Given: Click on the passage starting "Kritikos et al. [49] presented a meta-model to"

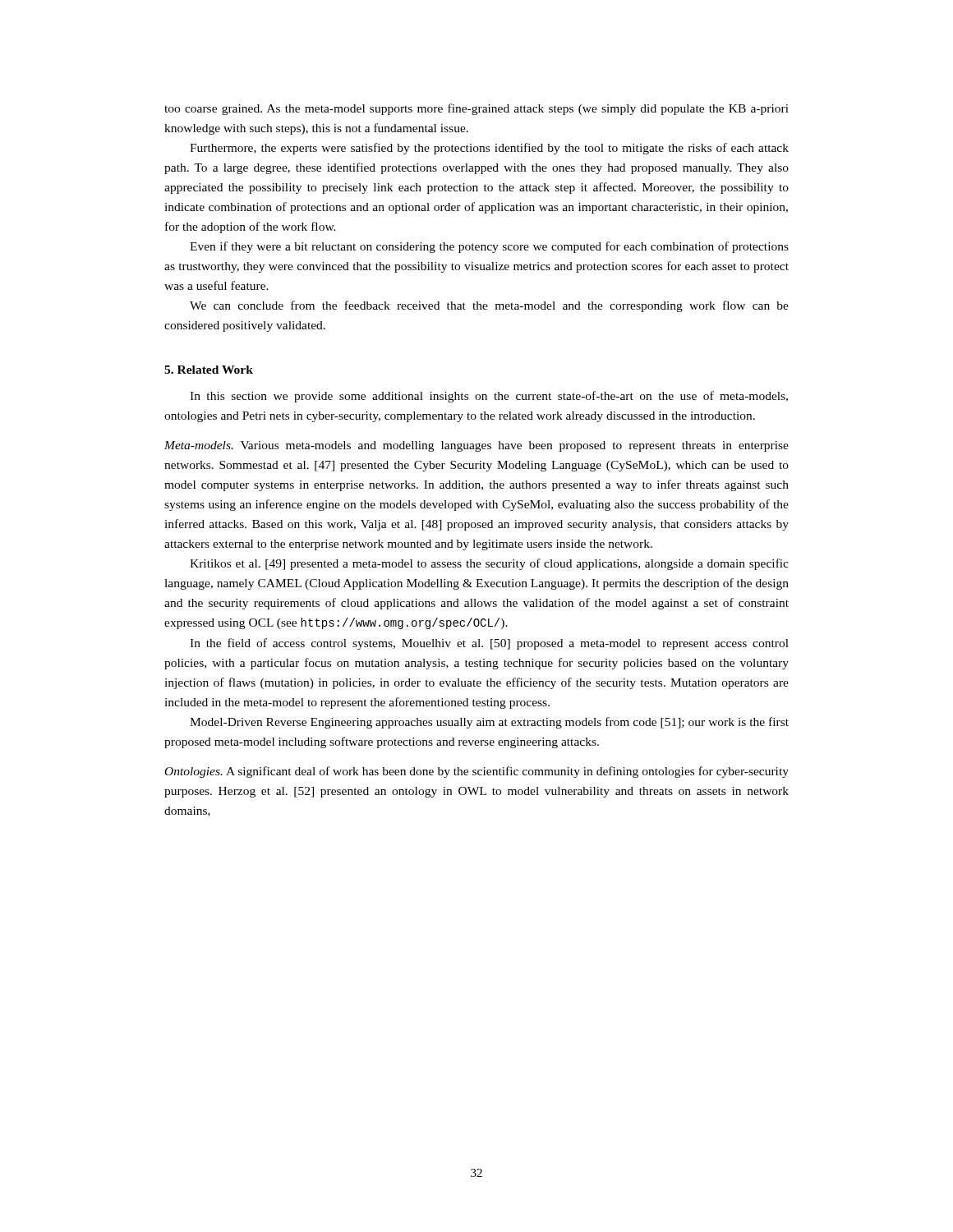Looking at the screenshot, I should (476, 594).
